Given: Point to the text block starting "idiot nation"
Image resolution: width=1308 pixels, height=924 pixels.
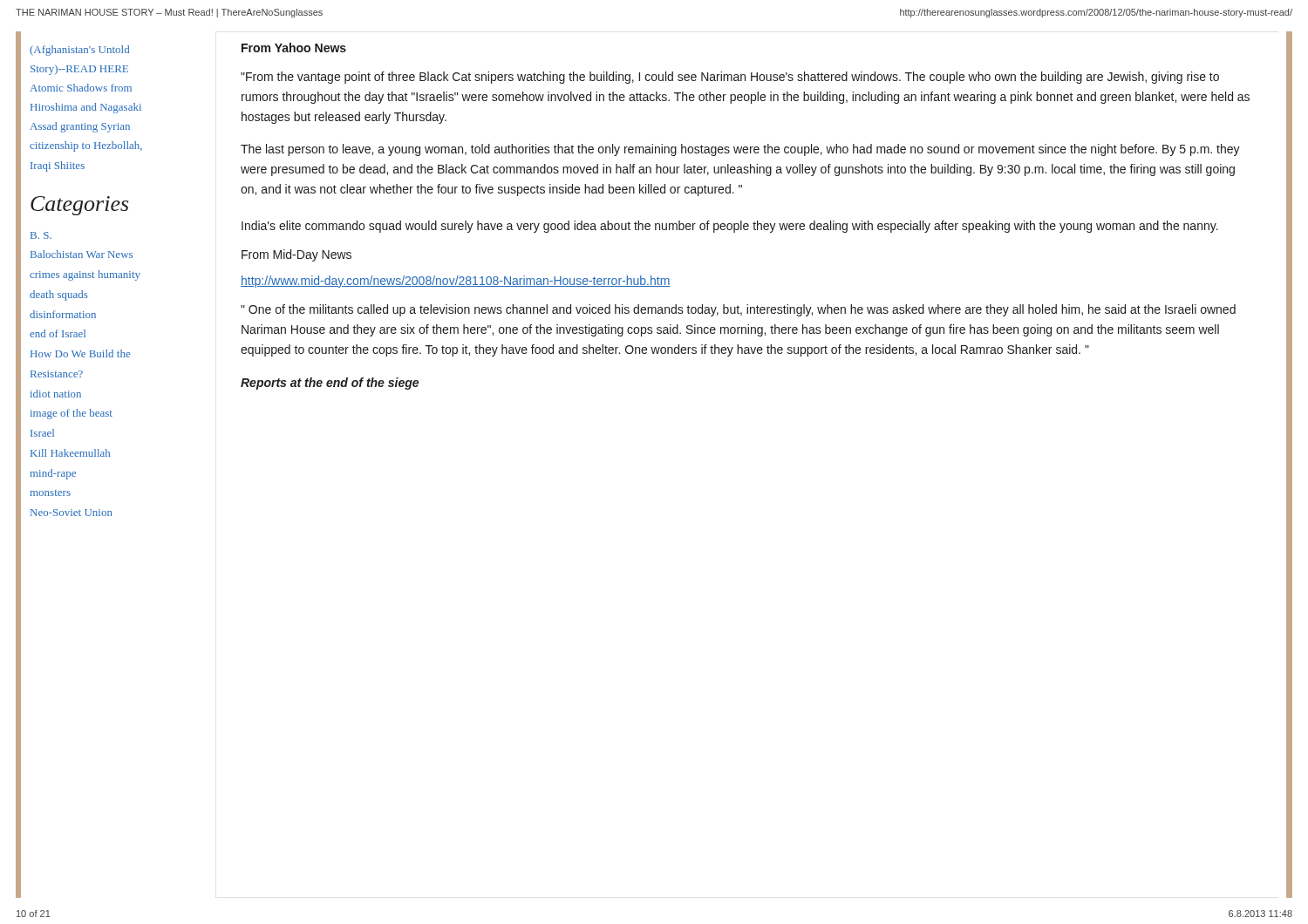Looking at the screenshot, I should 56,394.
